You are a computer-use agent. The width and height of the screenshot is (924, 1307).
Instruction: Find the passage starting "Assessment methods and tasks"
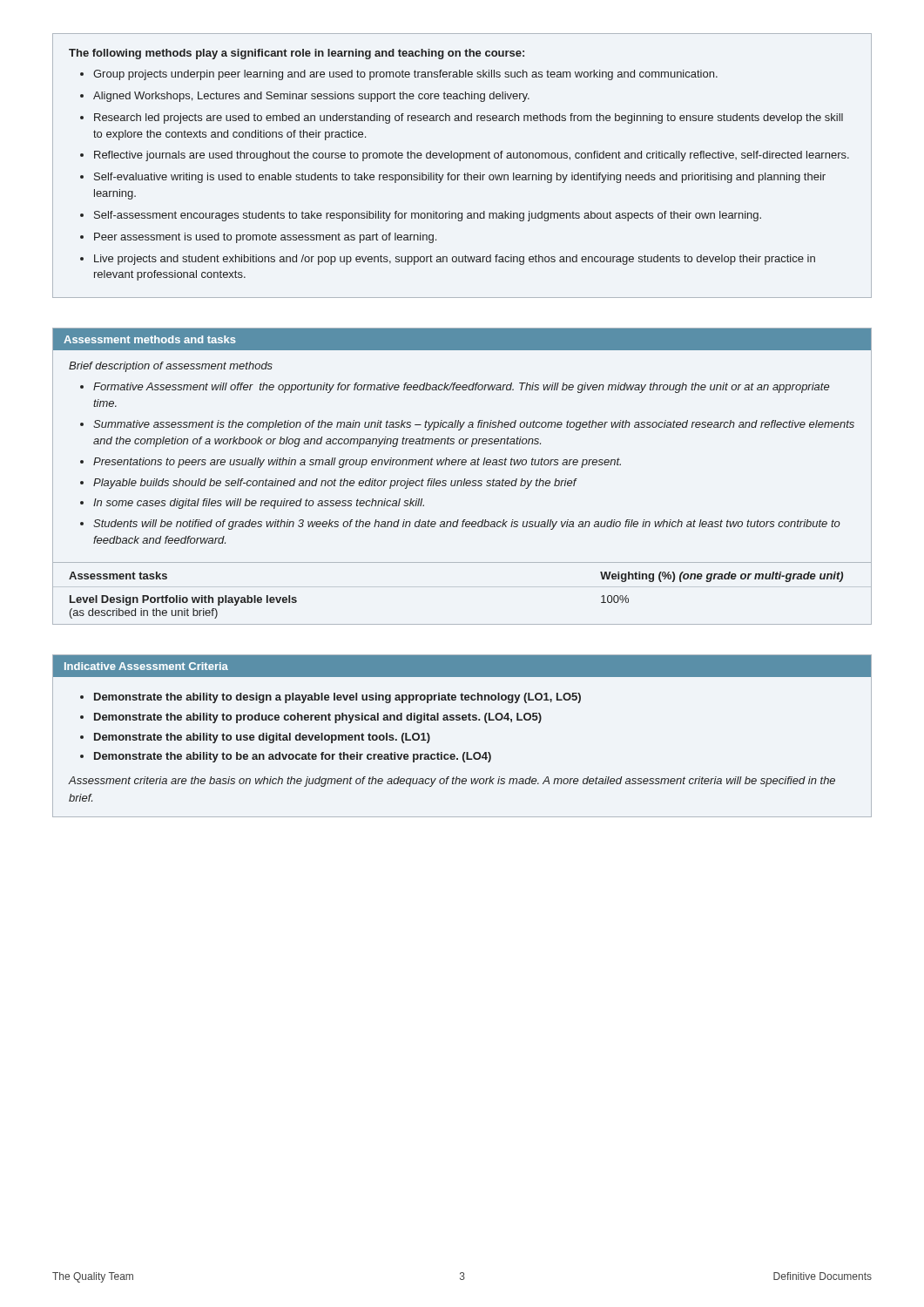pyautogui.click(x=150, y=340)
